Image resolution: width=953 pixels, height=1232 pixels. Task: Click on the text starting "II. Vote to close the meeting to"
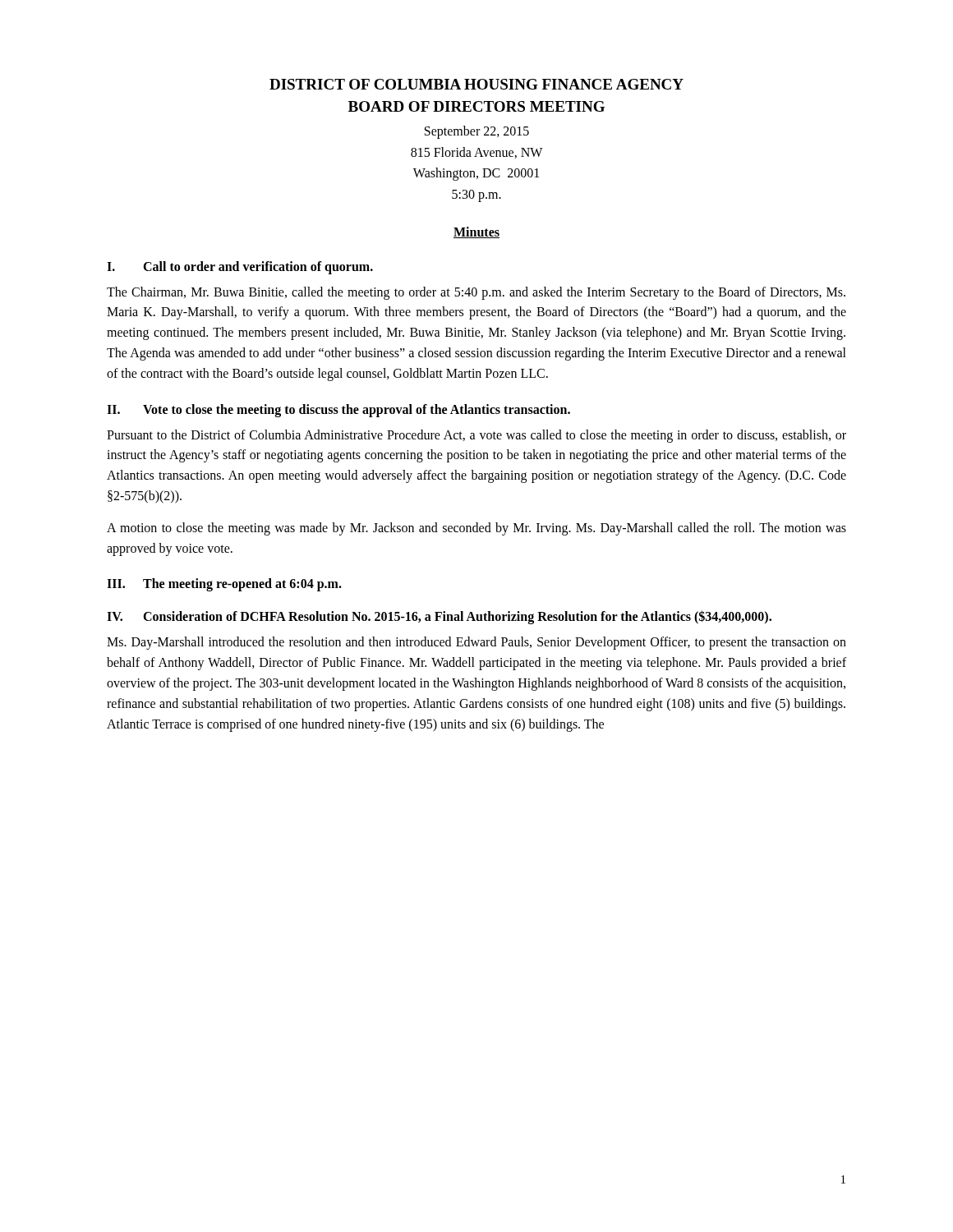[x=339, y=410]
